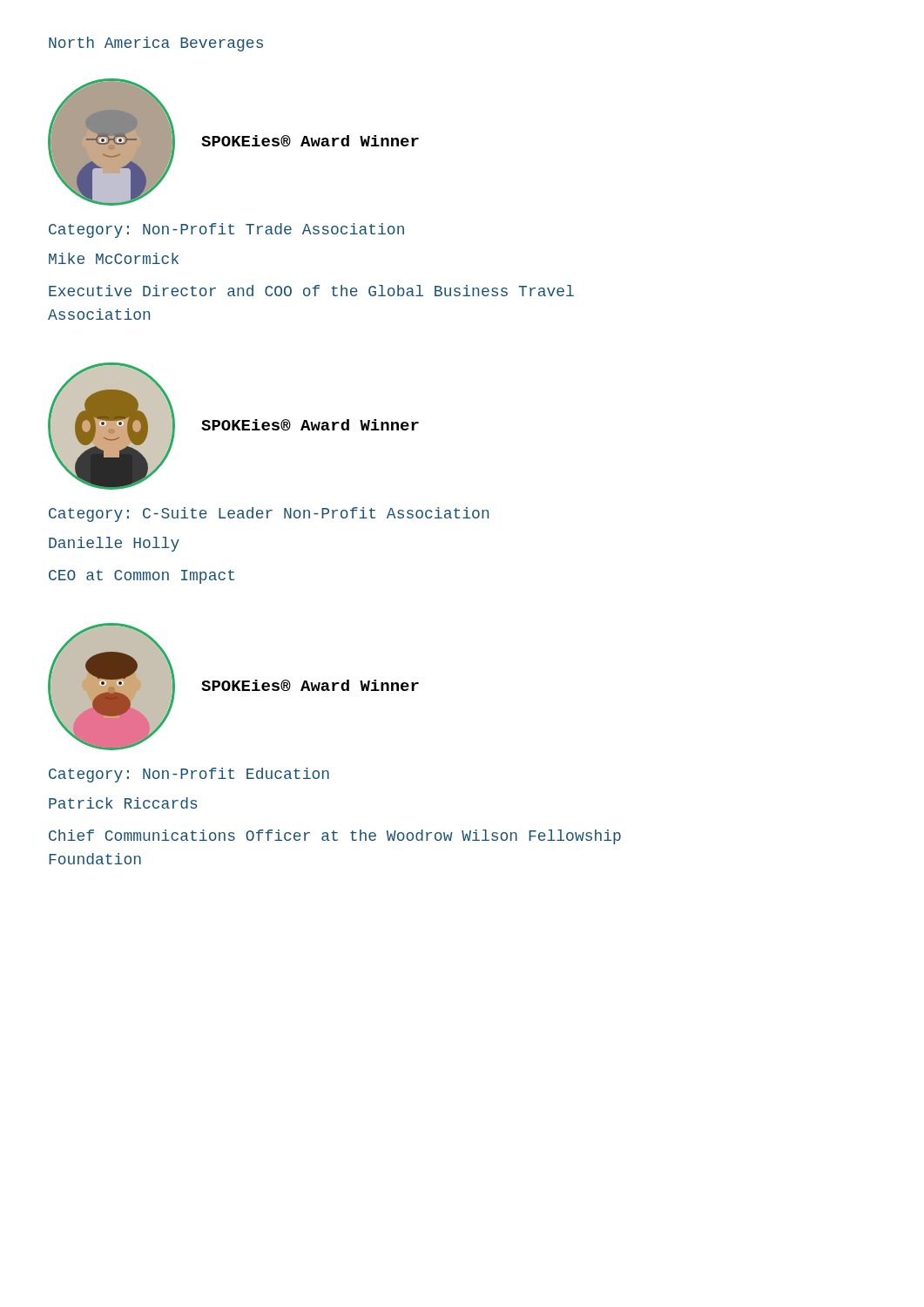924x1307 pixels.
Task: Locate the text containing "Category: Non-Profit Trade Association"
Action: pyautogui.click(x=227, y=230)
